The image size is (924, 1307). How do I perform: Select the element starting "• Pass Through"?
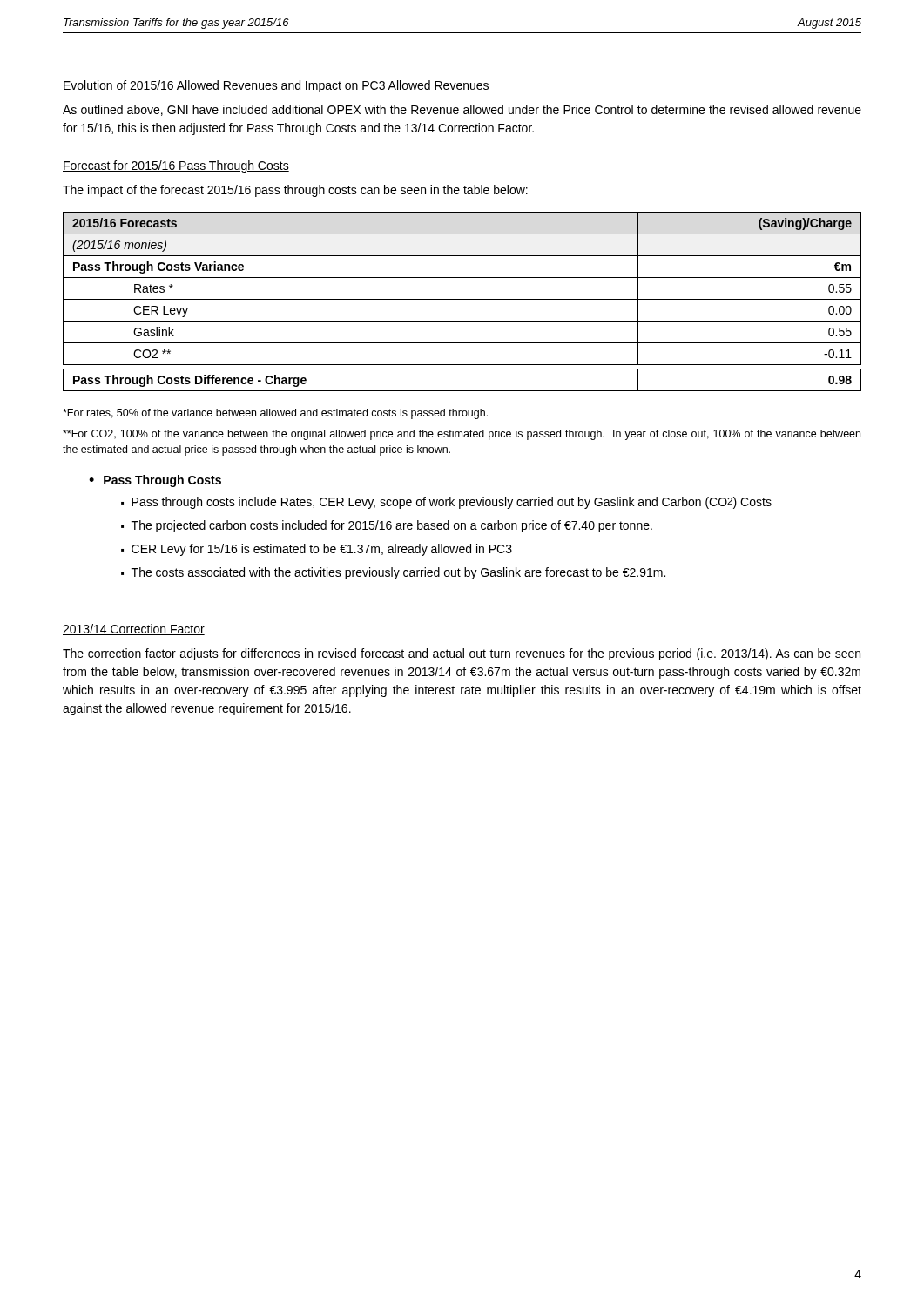[x=430, y=533]
